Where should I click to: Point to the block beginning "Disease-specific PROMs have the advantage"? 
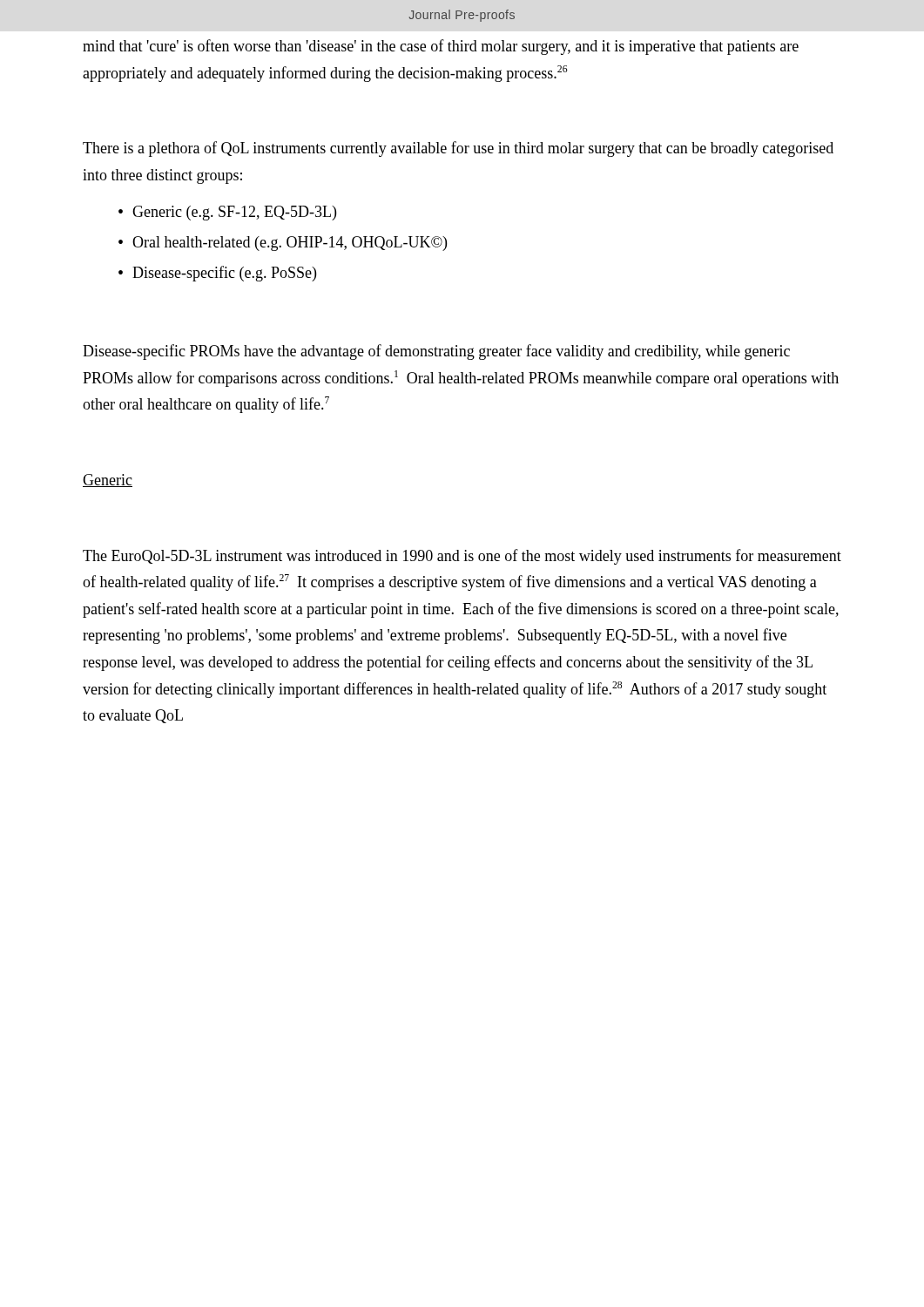click(462, 378)
